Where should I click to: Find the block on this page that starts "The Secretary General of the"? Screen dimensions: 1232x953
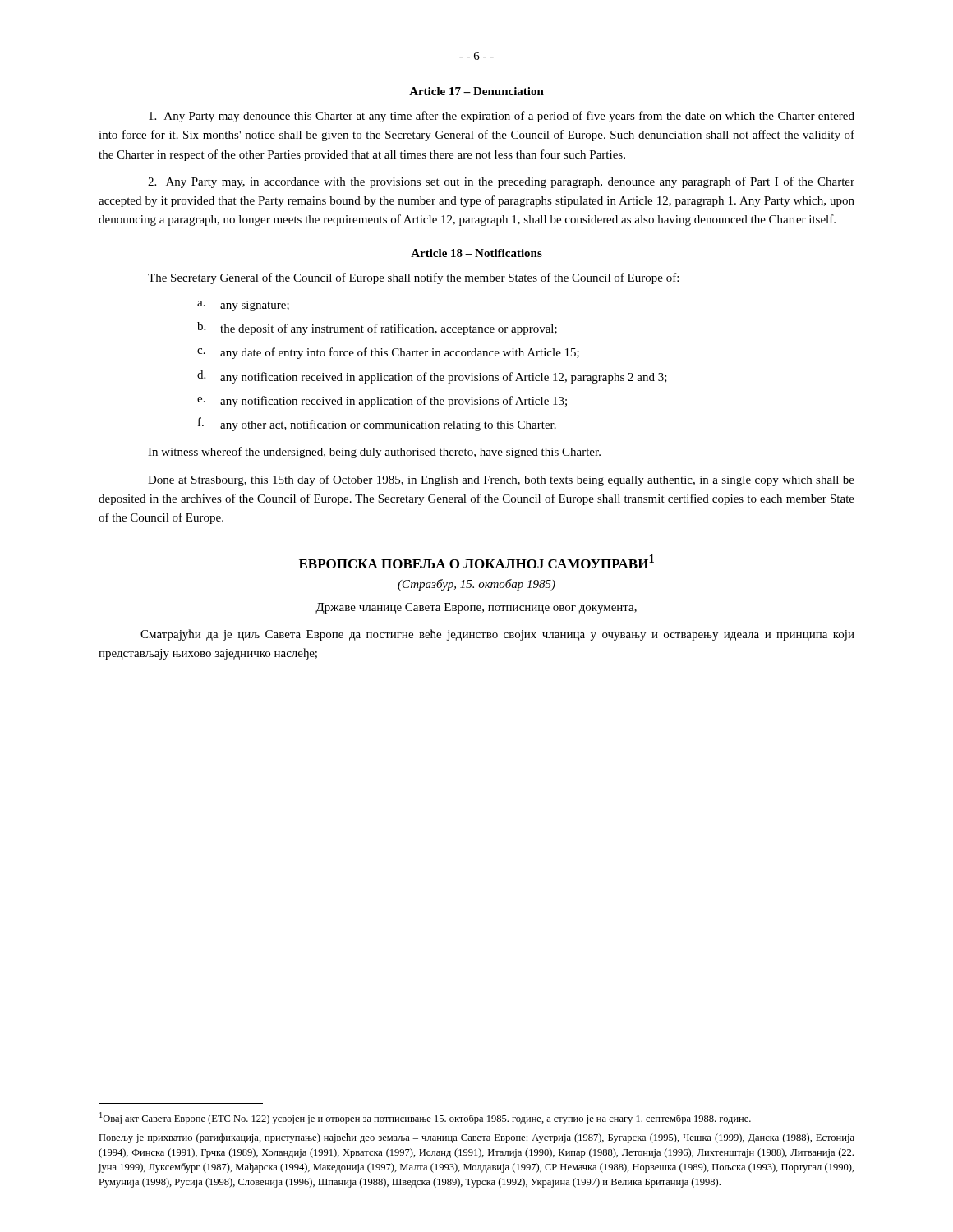click(414, 277)
